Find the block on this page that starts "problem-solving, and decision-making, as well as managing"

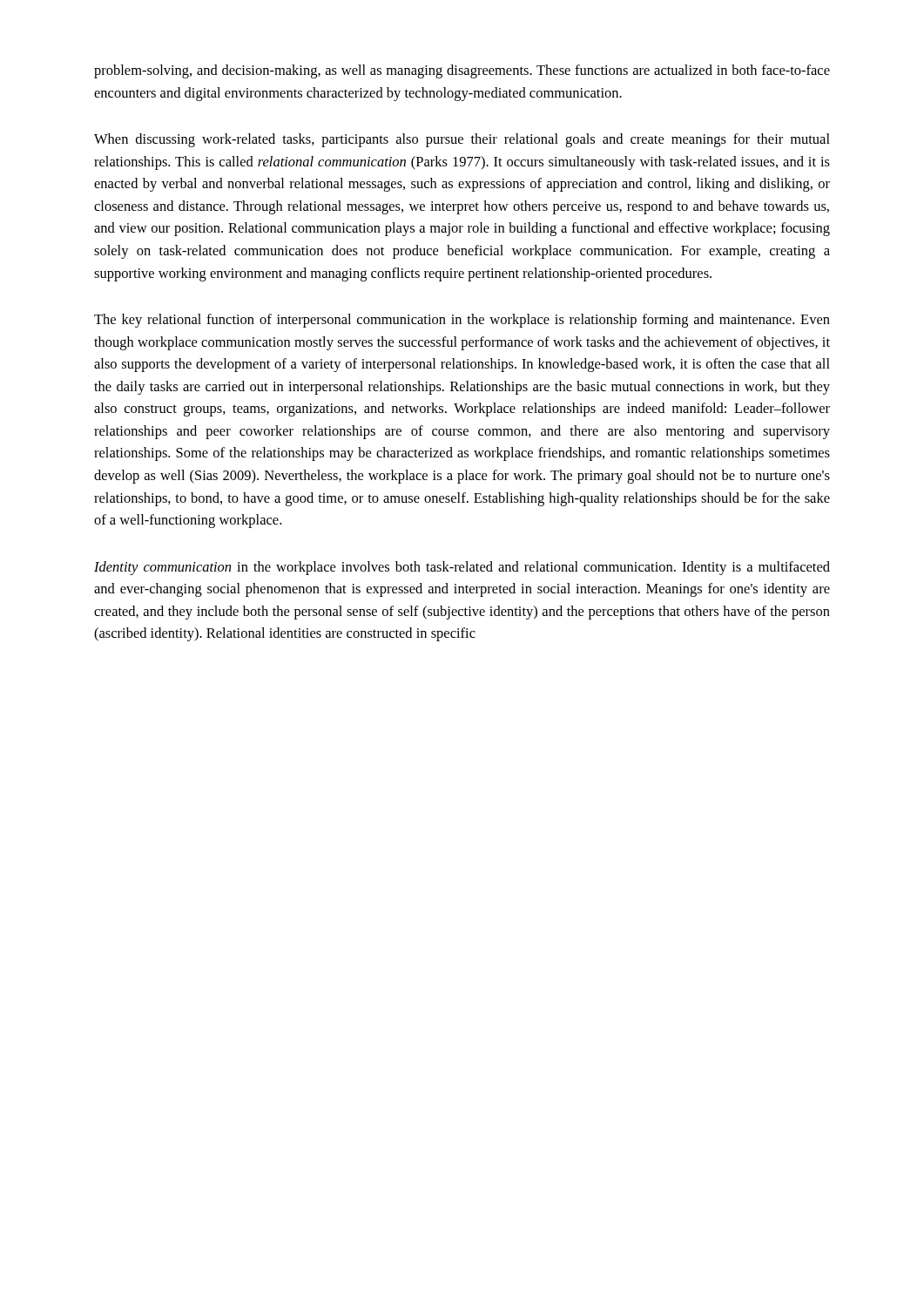(x=462, y=81)
